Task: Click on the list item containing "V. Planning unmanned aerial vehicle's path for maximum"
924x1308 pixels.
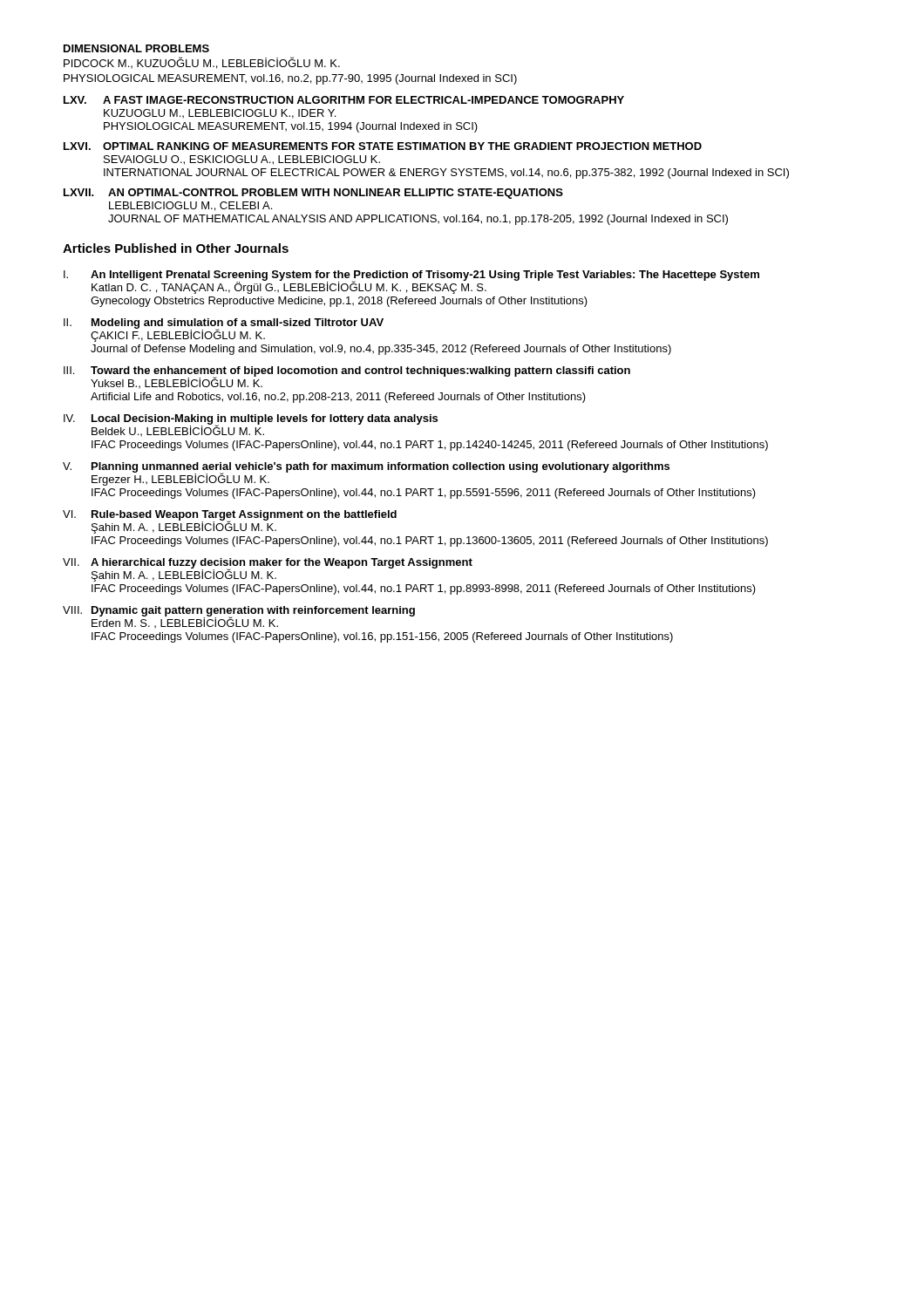Action: click(x=409, y=479)
